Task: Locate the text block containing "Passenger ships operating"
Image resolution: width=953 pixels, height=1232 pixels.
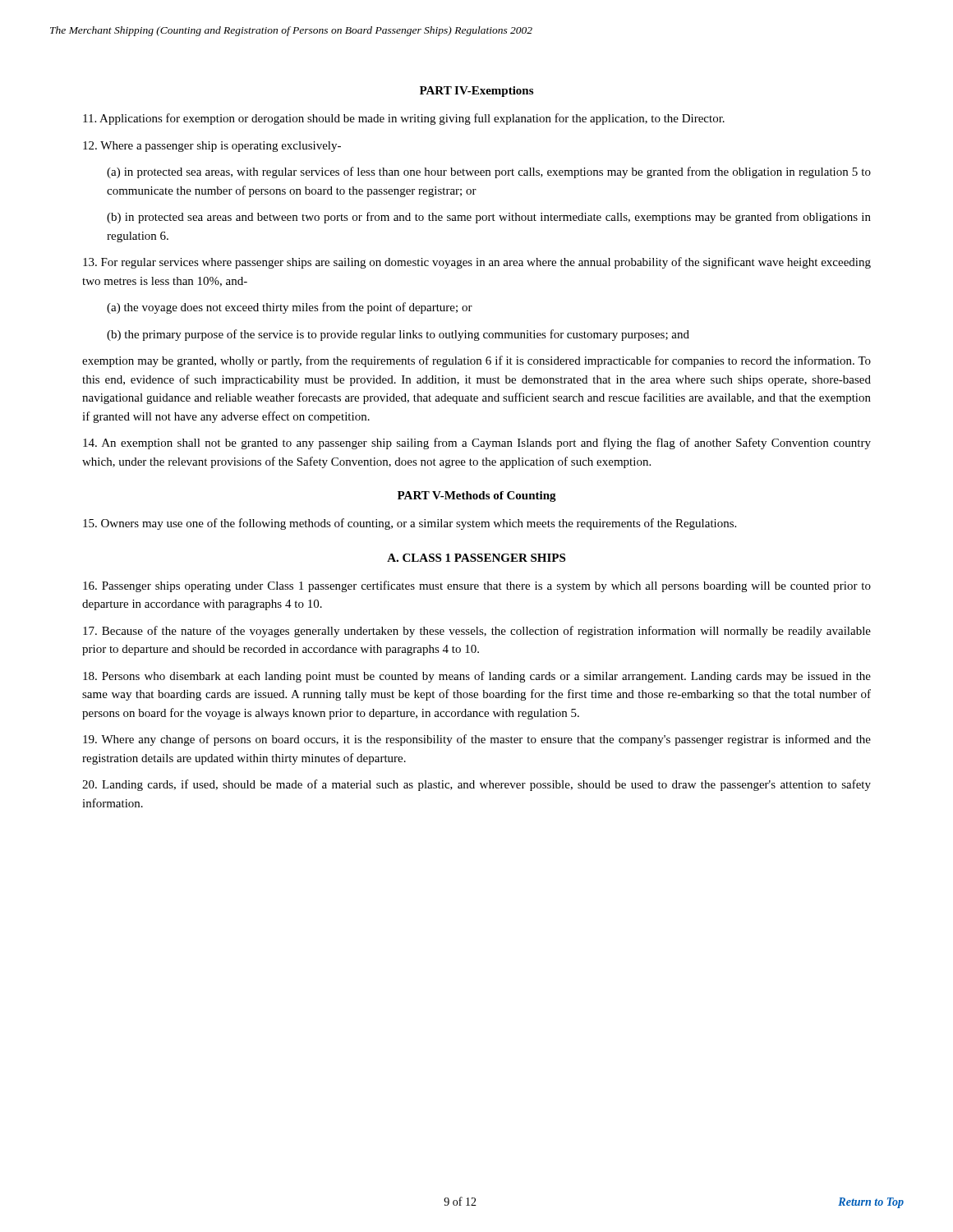Action: coord(476,595)
